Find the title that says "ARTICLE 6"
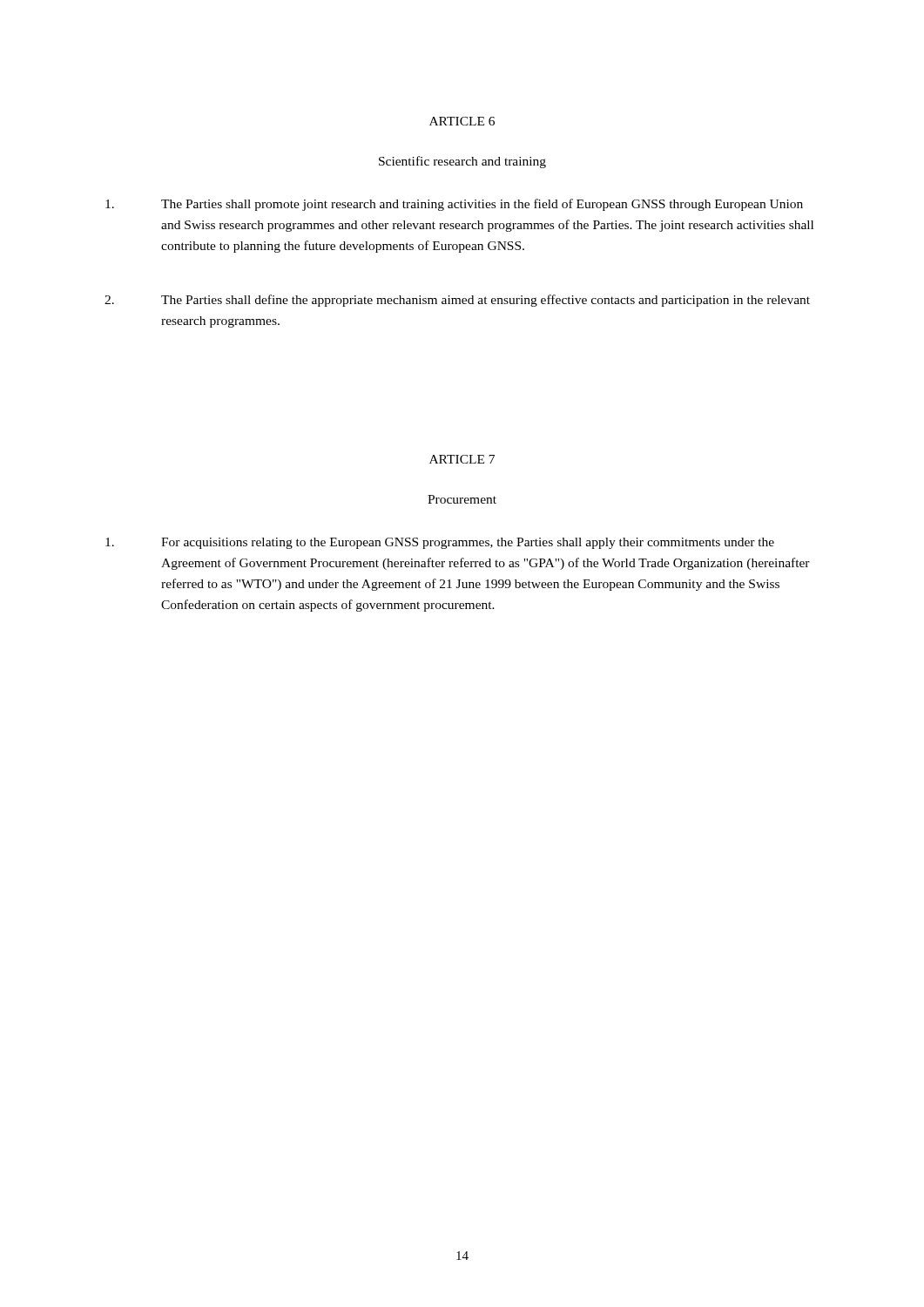This screenshot has height=1307, width=924. (462, 121)
